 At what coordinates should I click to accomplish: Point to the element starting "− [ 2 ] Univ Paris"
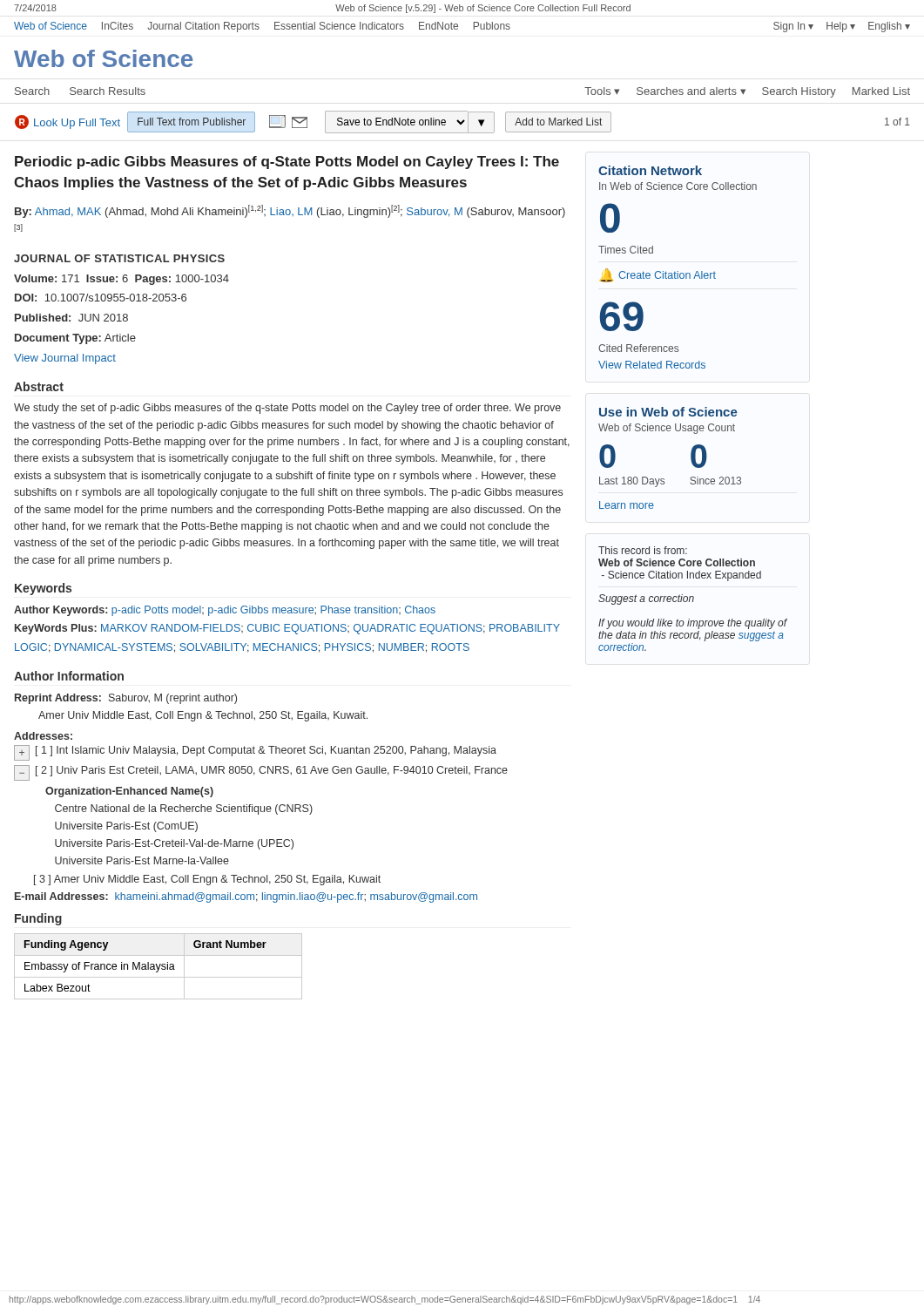tap(261, 773)
